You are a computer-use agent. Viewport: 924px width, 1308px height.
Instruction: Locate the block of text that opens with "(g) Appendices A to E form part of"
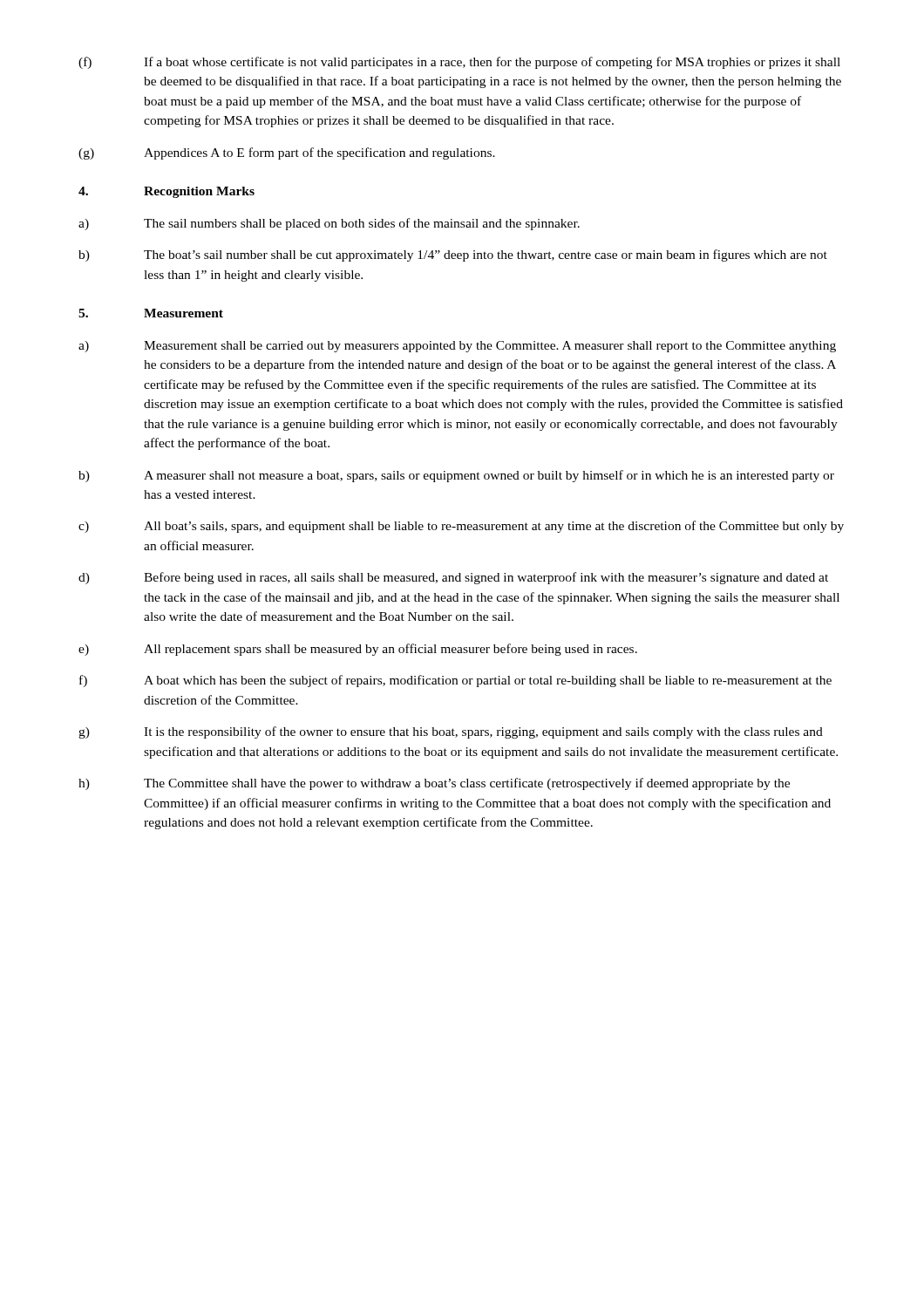pos(462,153)
